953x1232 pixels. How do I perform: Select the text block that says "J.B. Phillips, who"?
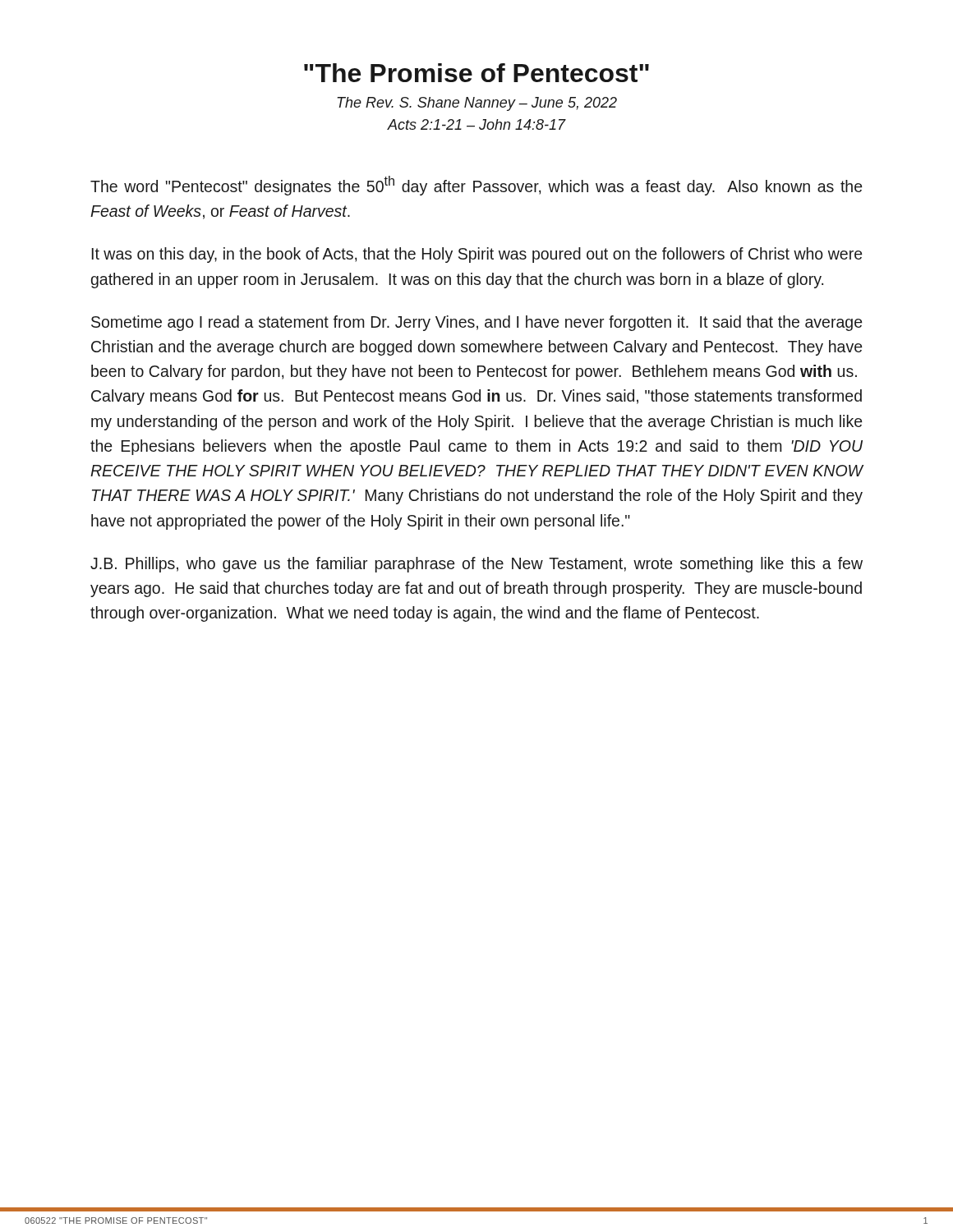(x=476, y=588)
